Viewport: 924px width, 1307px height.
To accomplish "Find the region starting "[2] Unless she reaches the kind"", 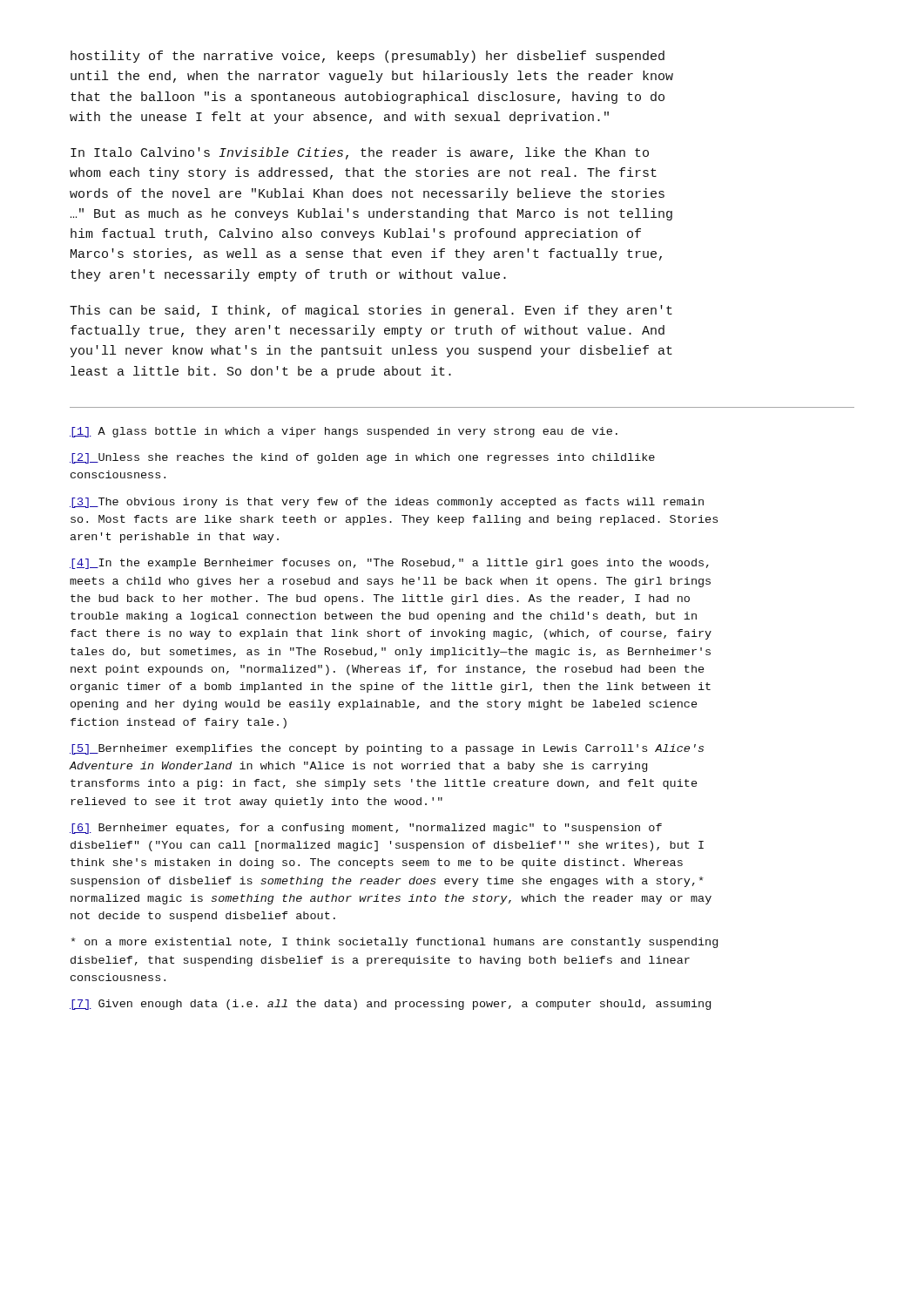I will coord(362,467).
